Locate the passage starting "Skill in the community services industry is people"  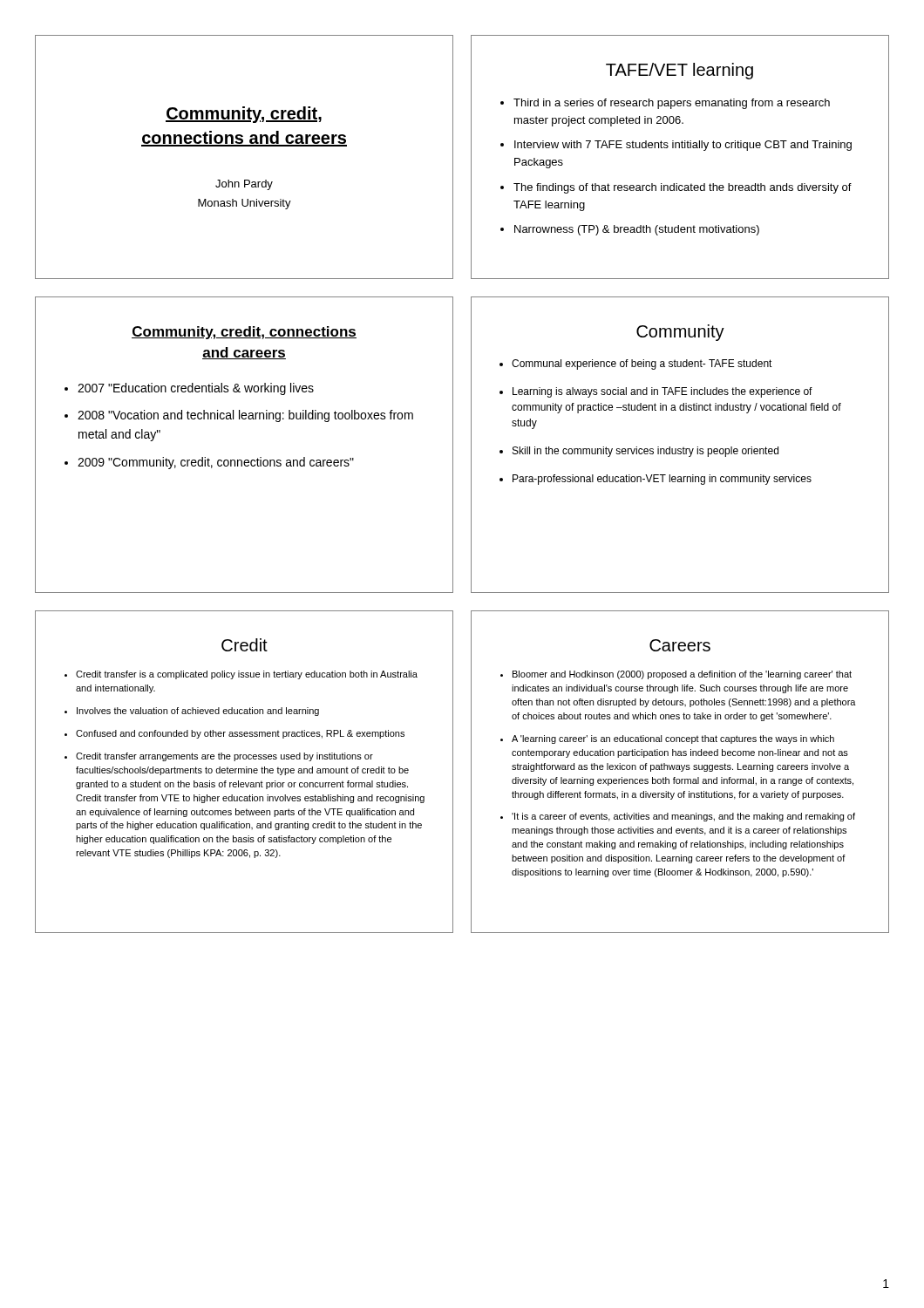645,451
